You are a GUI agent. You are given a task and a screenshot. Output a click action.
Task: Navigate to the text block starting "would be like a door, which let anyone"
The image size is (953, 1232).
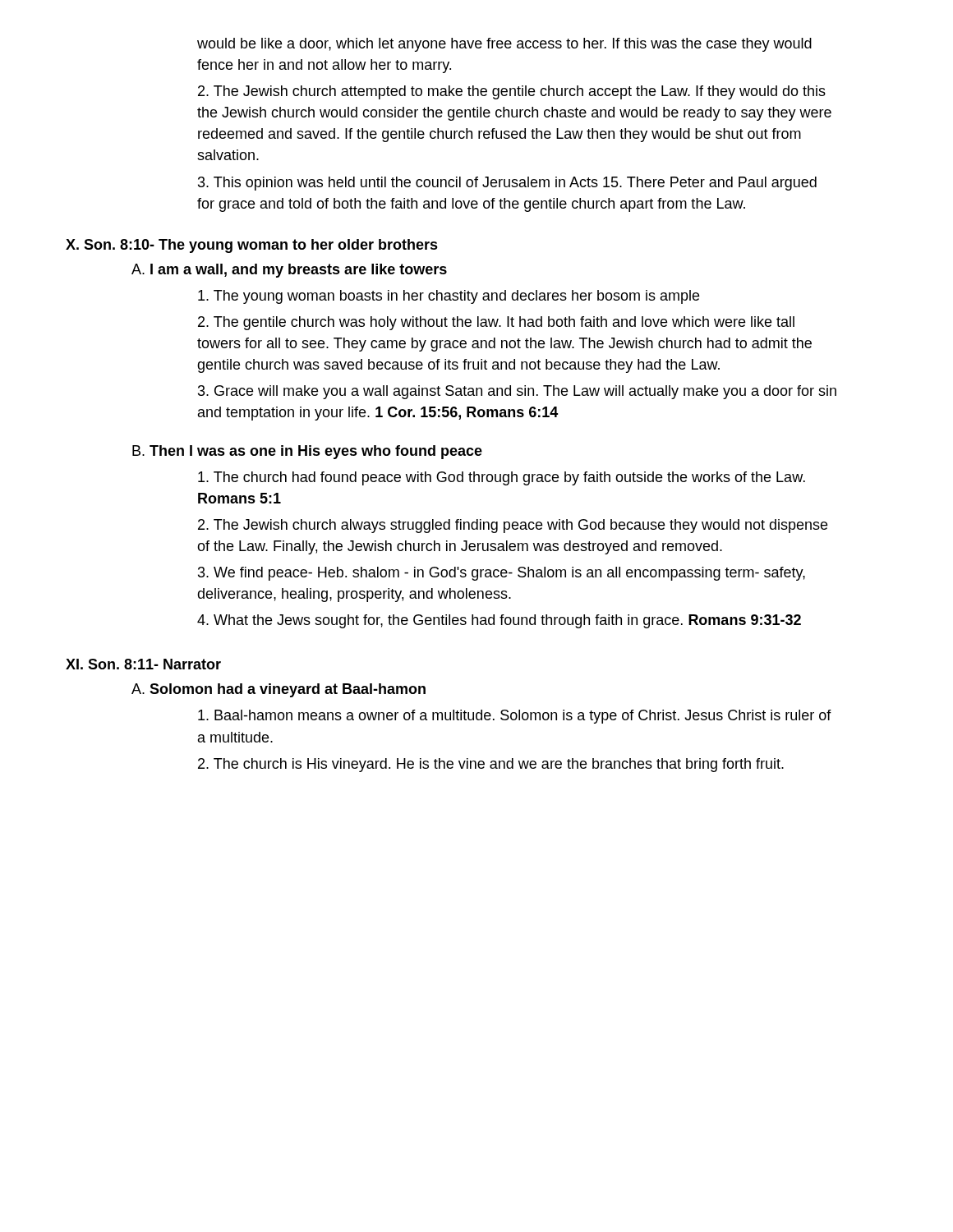(x=518, y=54)
